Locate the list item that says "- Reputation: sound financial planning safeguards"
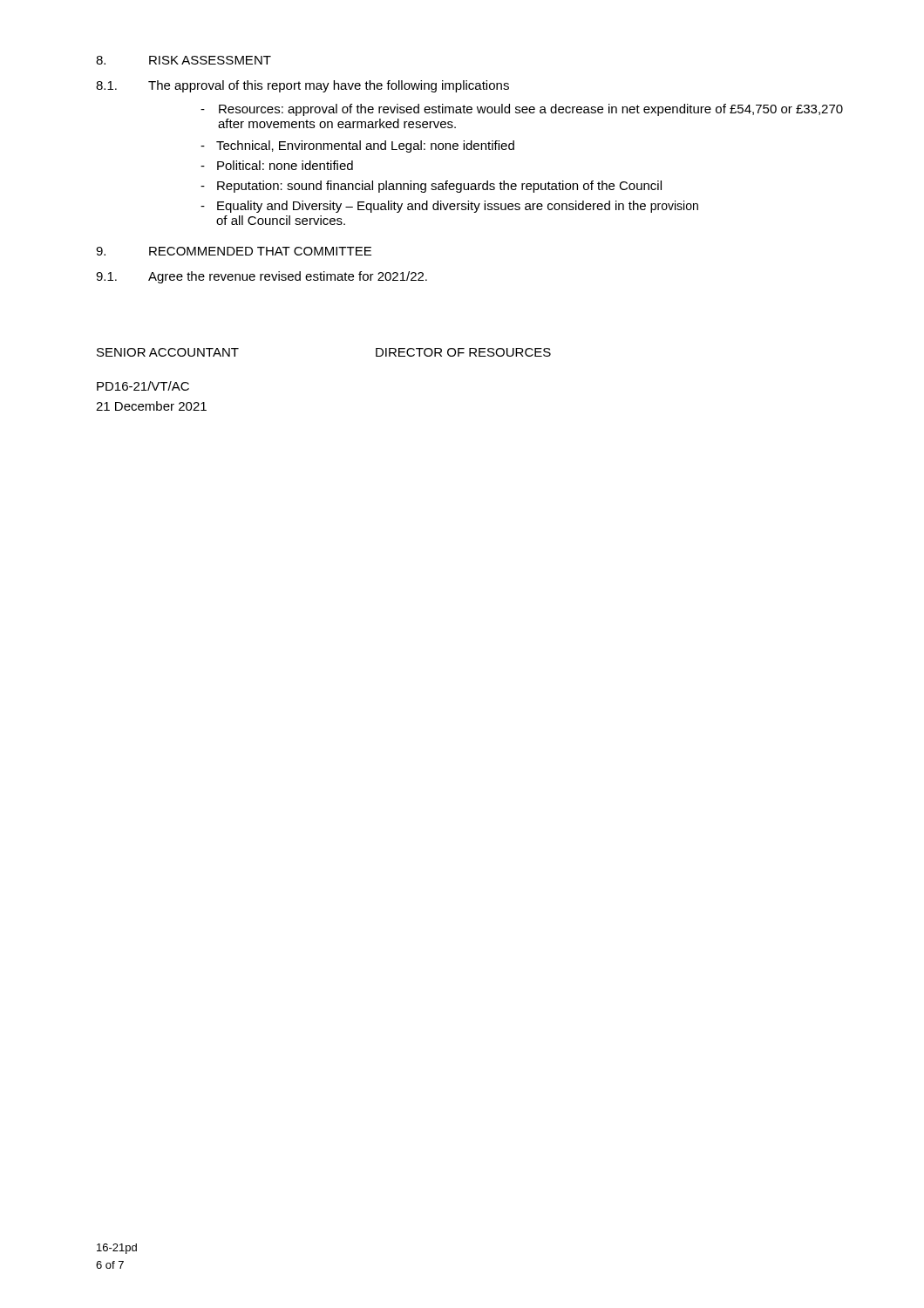The height and width of the screenshot is (1308, 924). [527, 185]
